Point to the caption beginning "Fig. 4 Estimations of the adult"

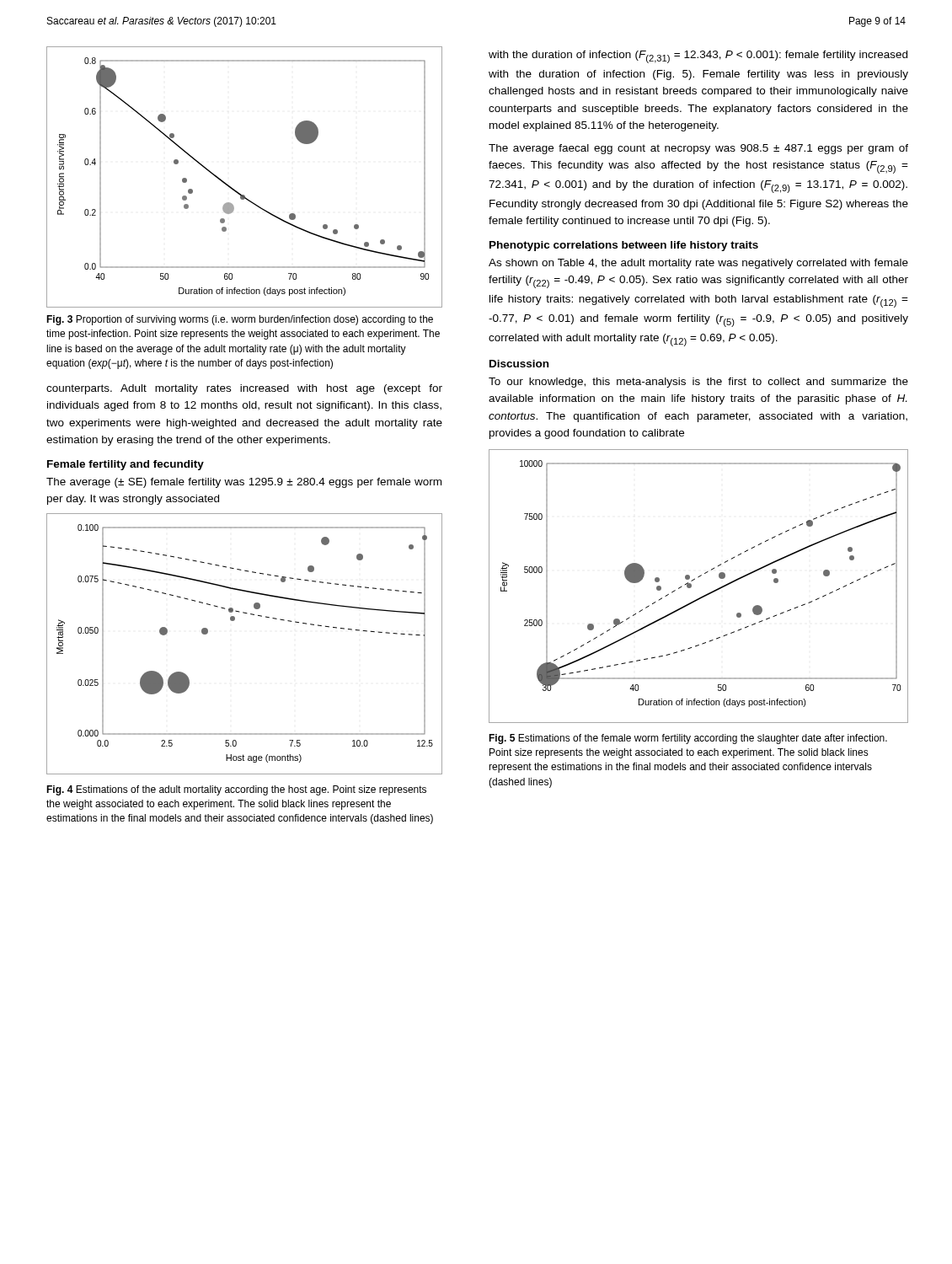(x=240, y=804)
